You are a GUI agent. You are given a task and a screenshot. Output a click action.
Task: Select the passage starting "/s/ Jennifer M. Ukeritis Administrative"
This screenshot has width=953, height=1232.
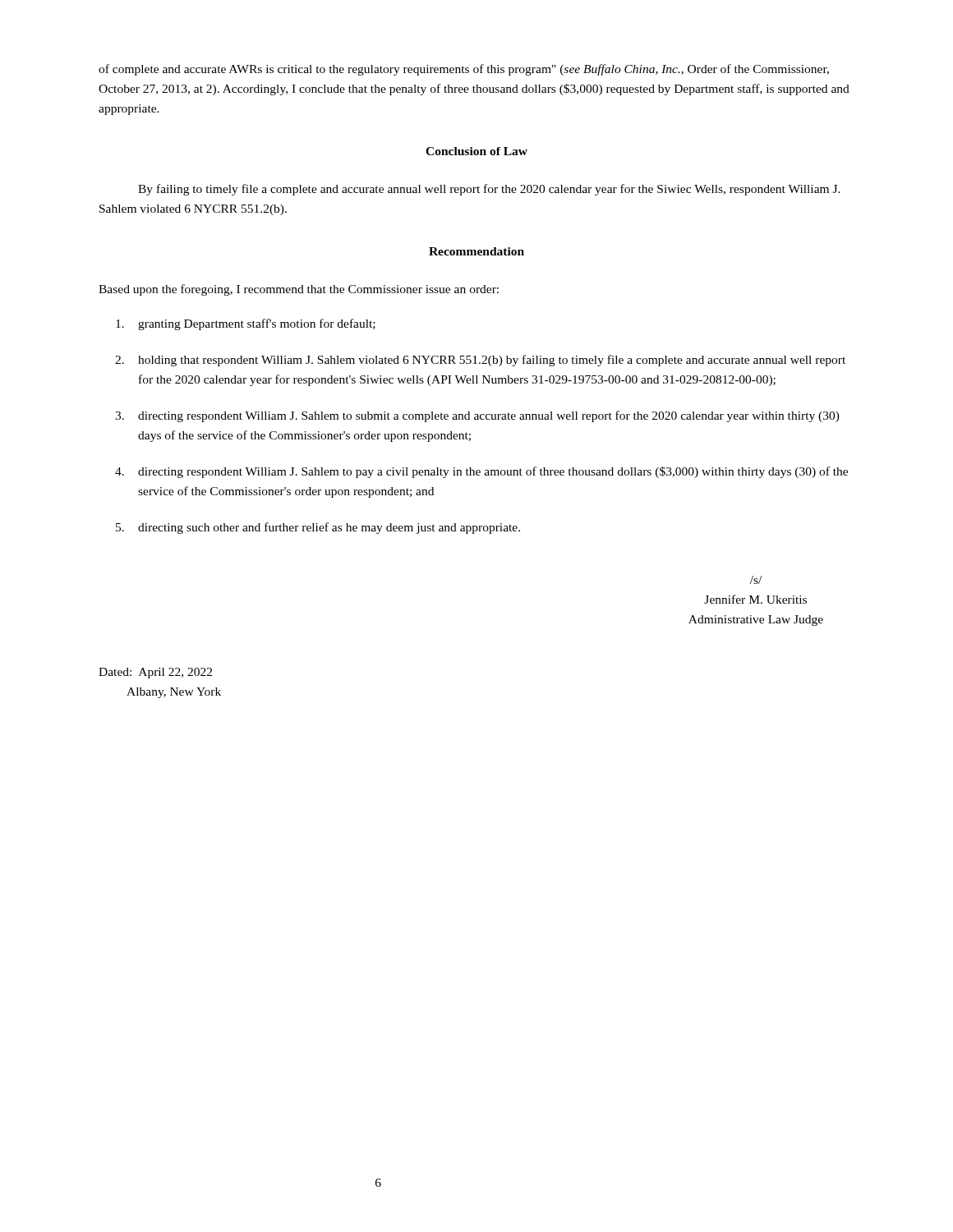[756, 600]
